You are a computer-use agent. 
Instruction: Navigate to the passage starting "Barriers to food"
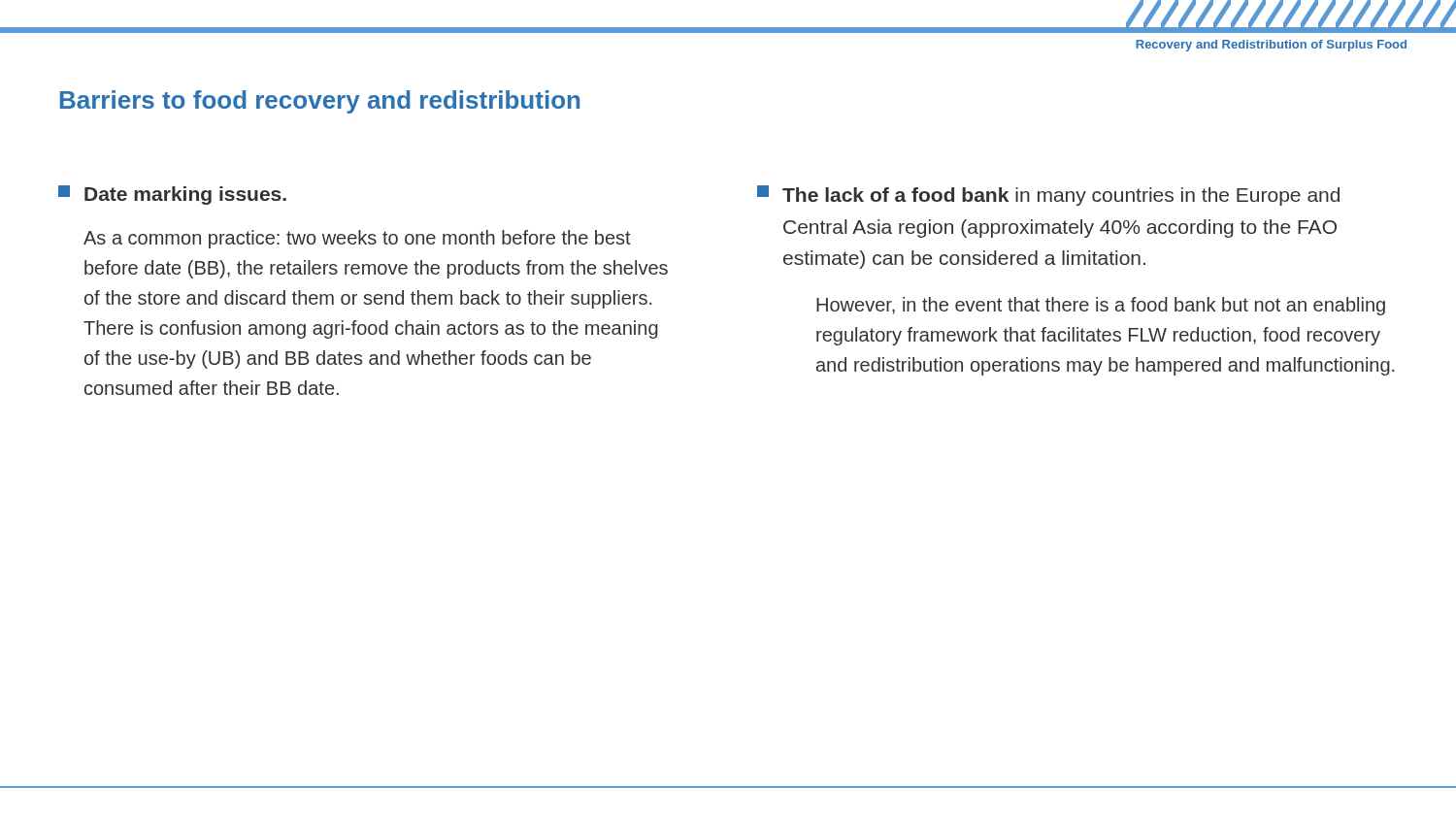click(320, 100)
